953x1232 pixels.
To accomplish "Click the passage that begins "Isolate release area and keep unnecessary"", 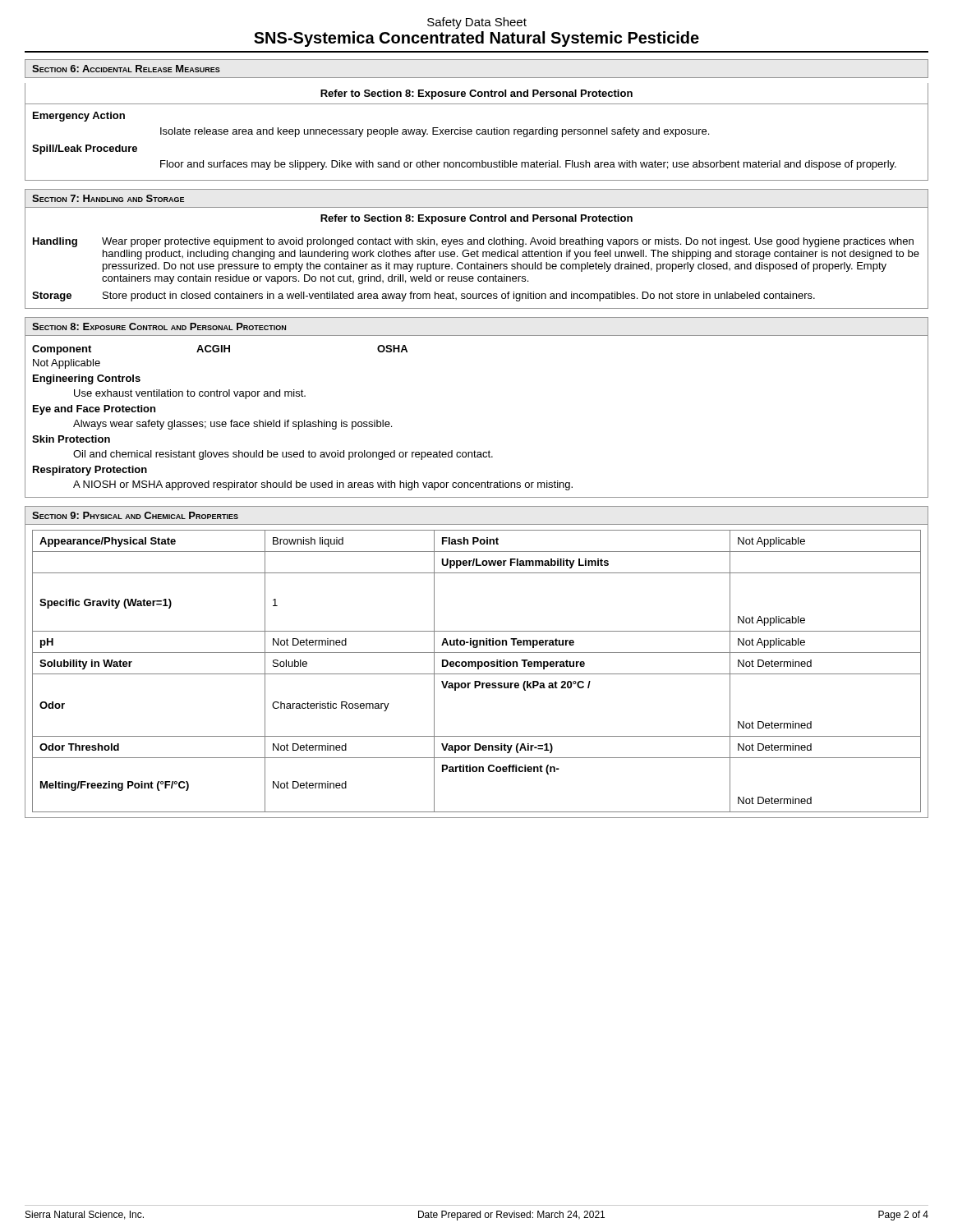I will tap(476, 131).
